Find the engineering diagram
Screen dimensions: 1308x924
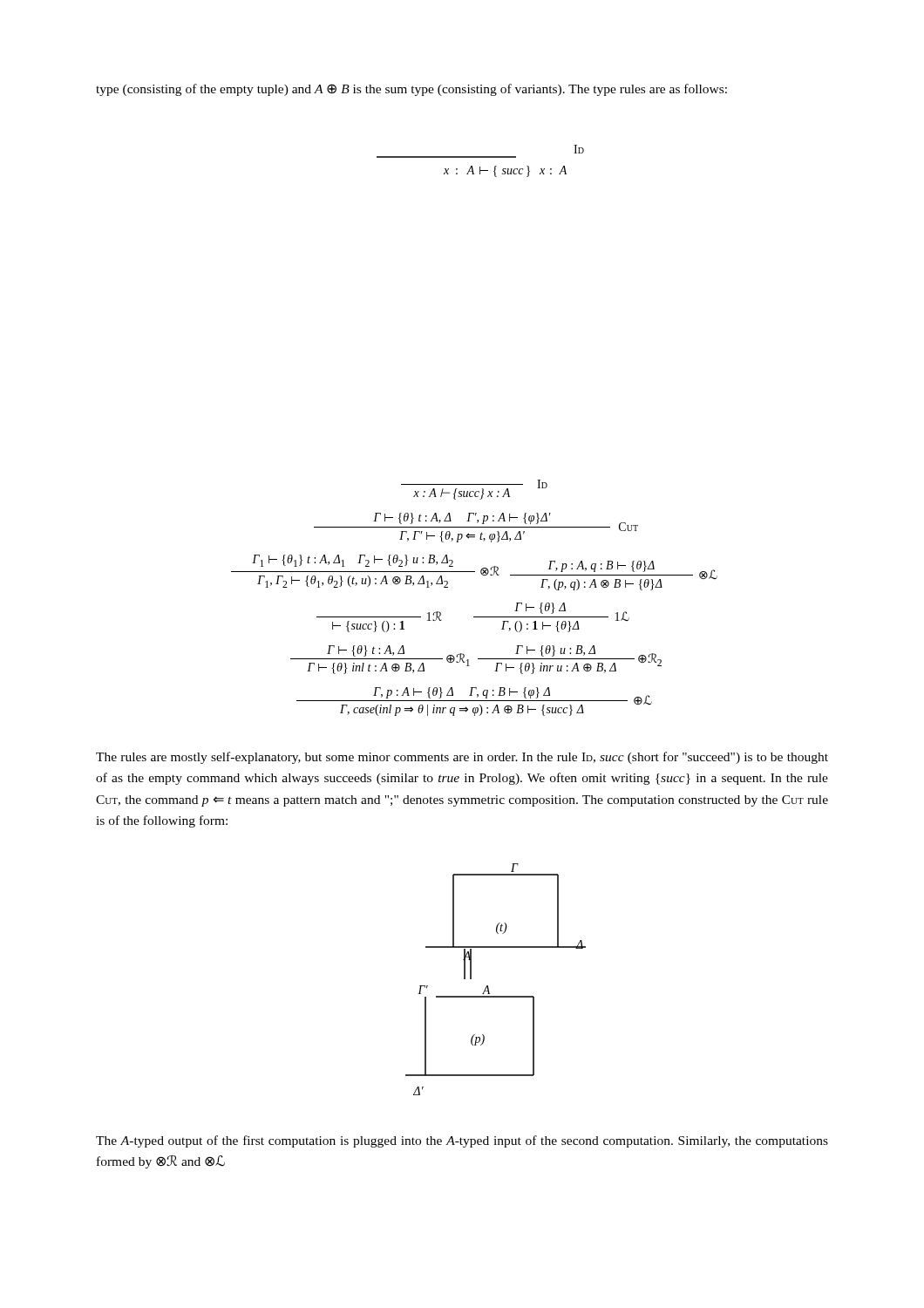coord(462,979)
